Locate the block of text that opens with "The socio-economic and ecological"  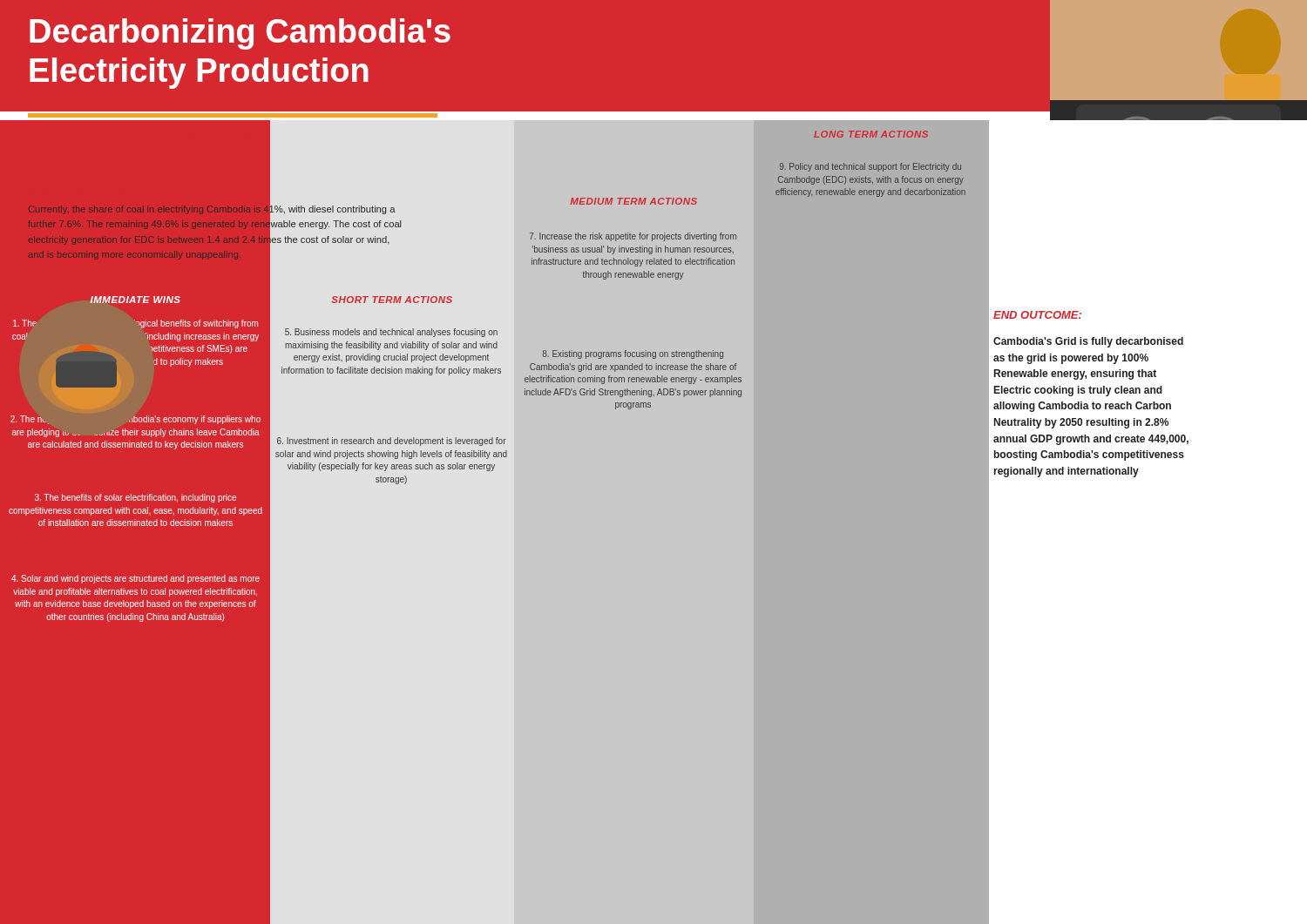(x=136, y=342)
